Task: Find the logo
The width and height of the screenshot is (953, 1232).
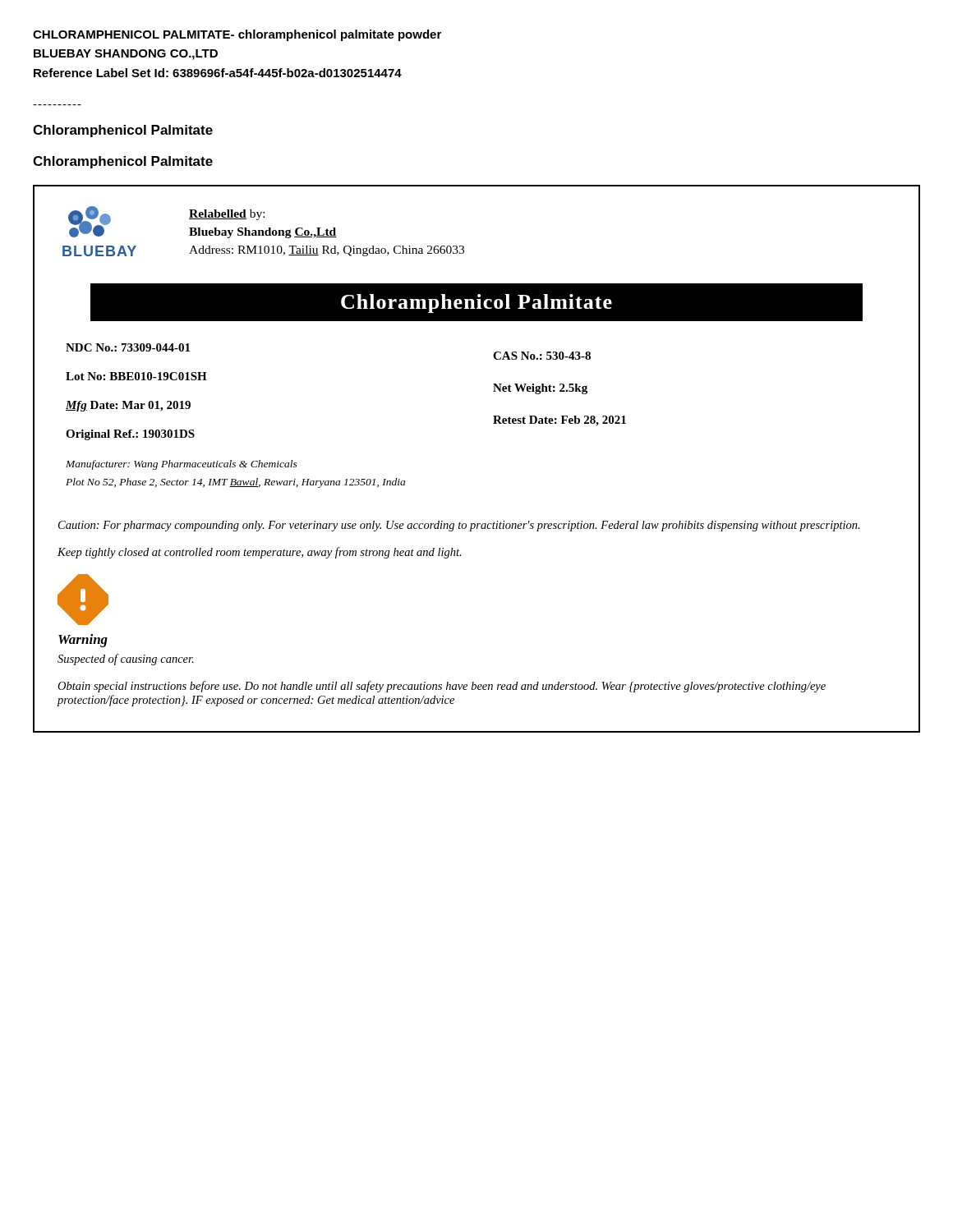Action: pos(111,235)
